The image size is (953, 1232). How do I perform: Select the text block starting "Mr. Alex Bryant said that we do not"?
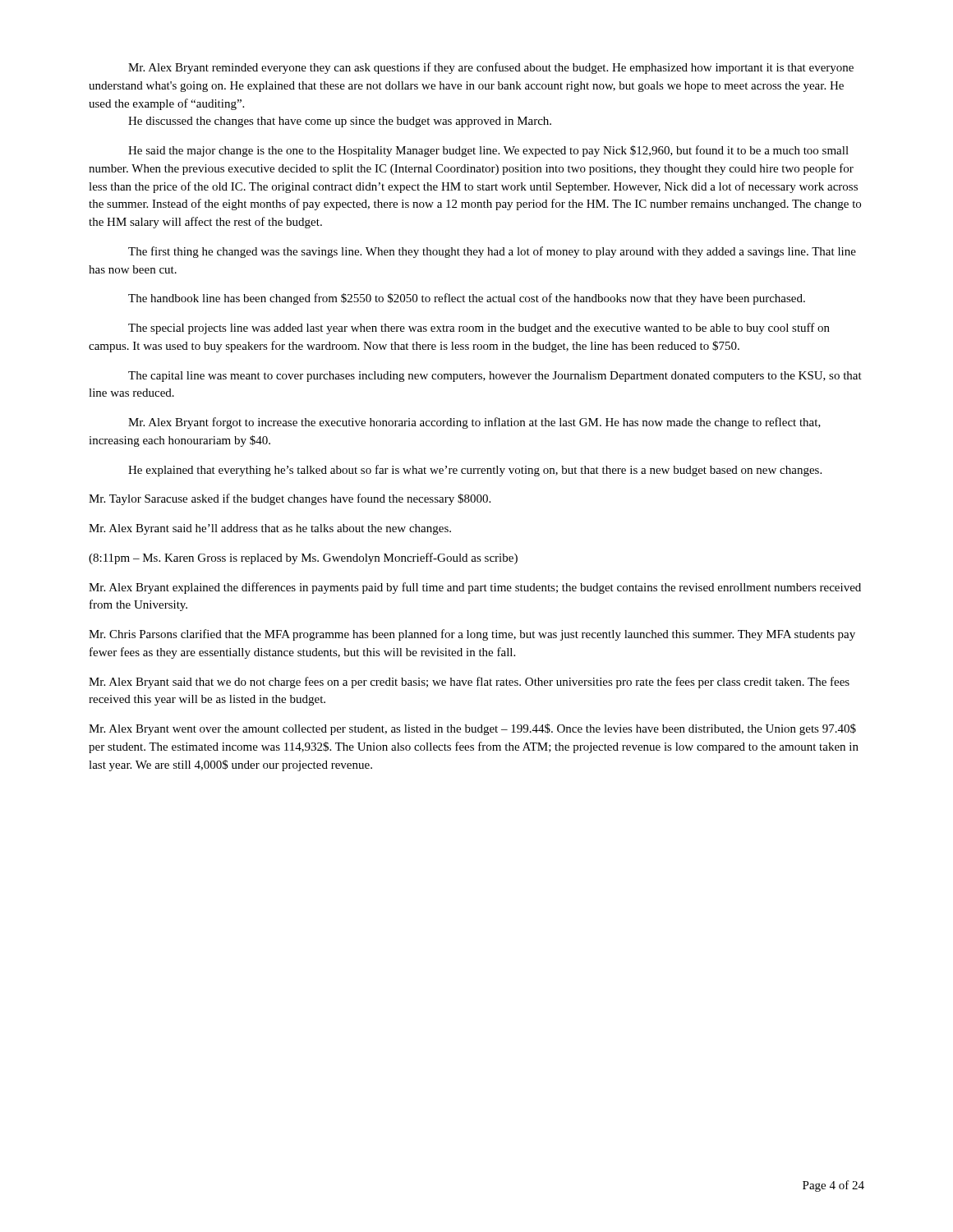pos(476,691)
